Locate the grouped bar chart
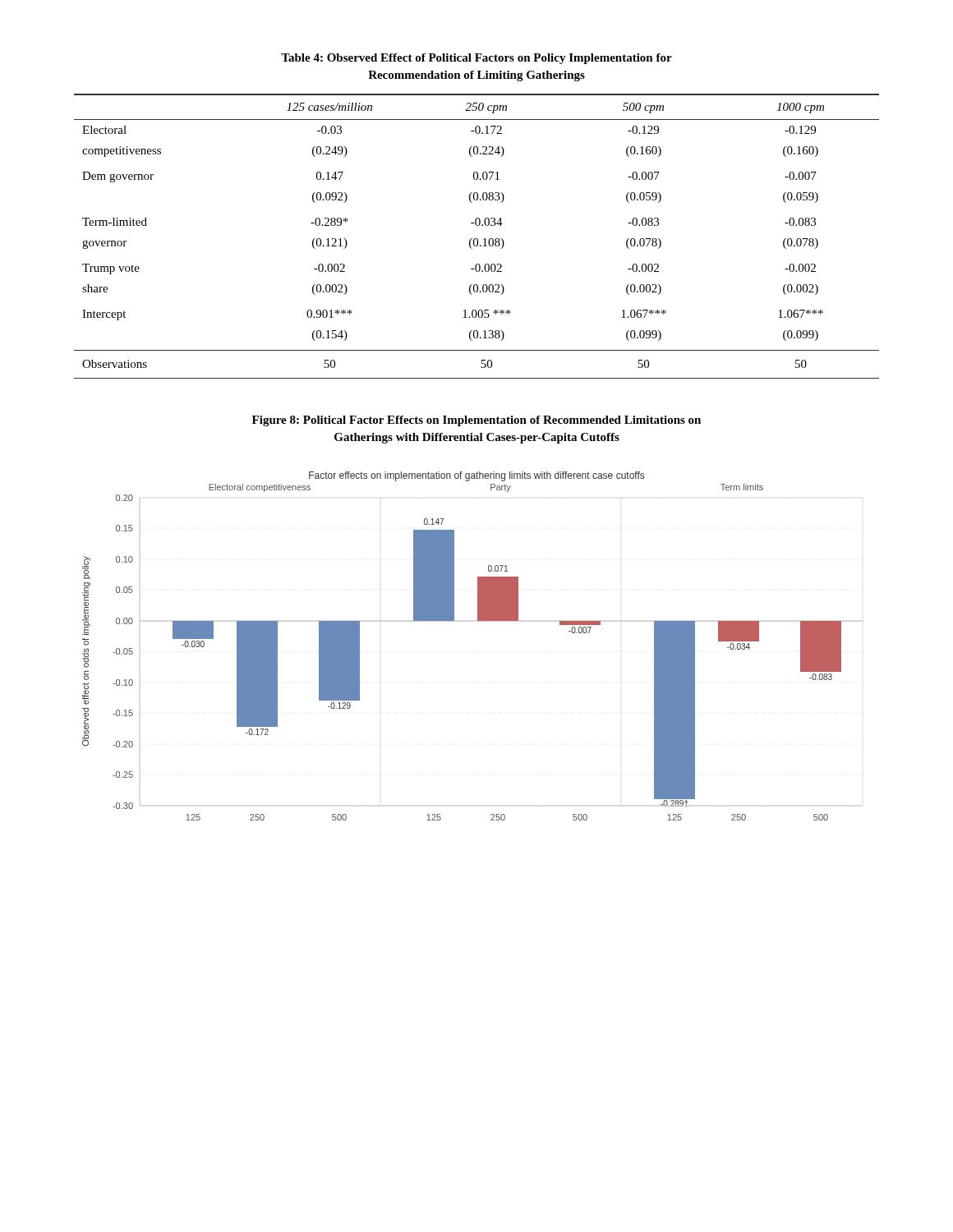953x1232 pixels. coord(476,674)
